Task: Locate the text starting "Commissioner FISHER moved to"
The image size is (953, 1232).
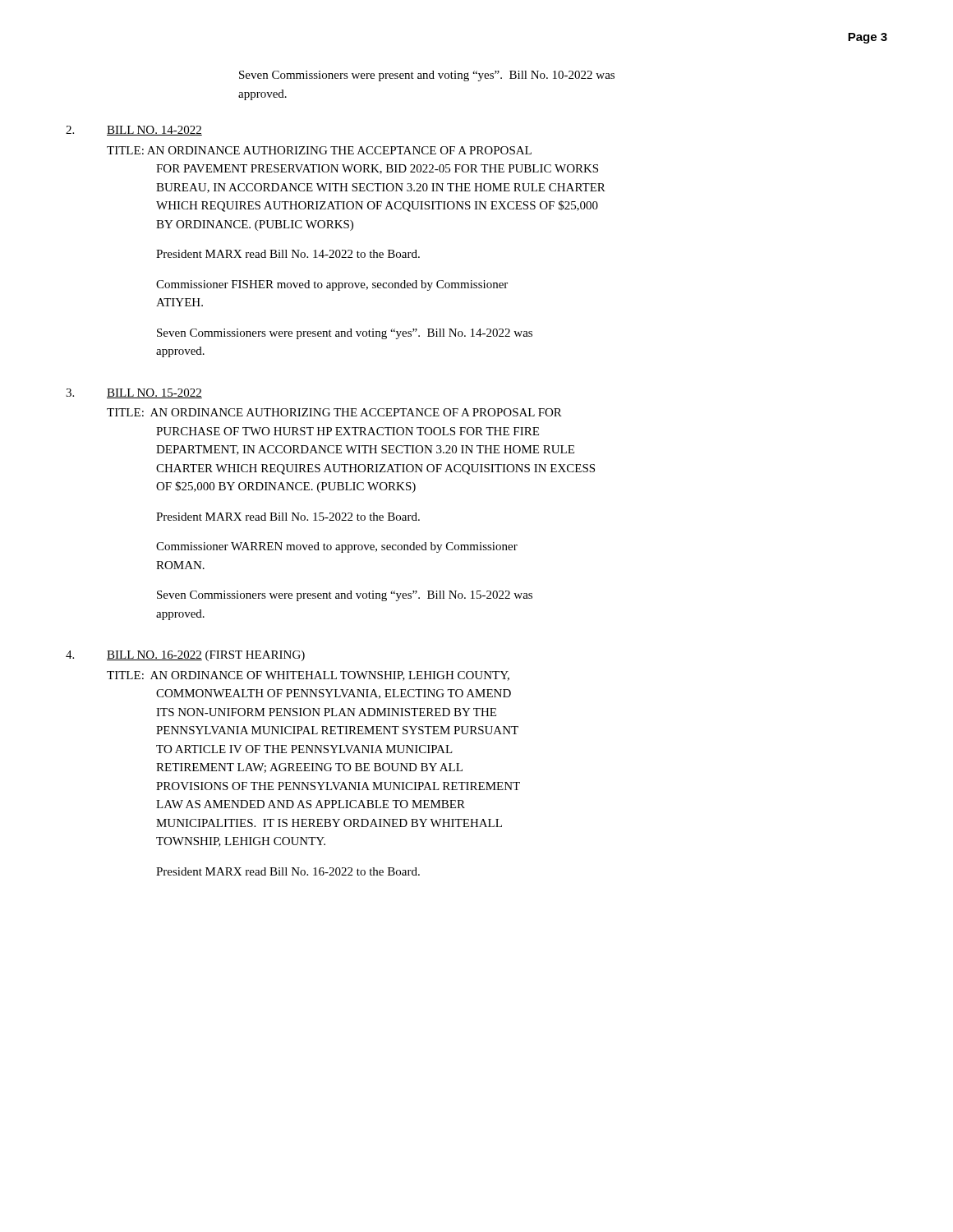Action: tap(332, 293)
